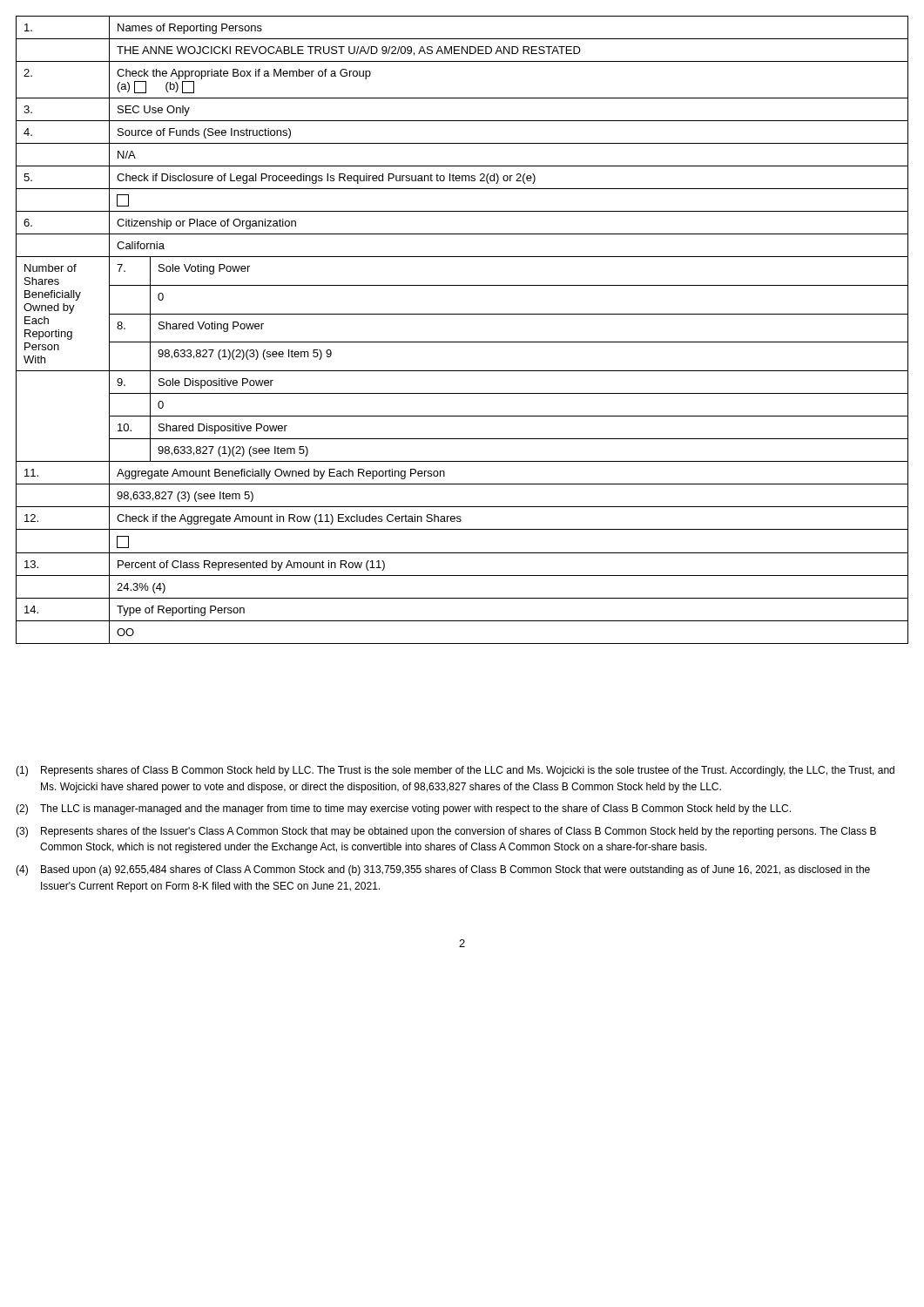Click on the table containing "98,633,827 (1)(2) (see Item 5)"
924x1307 pixels.
click(462, 330)
